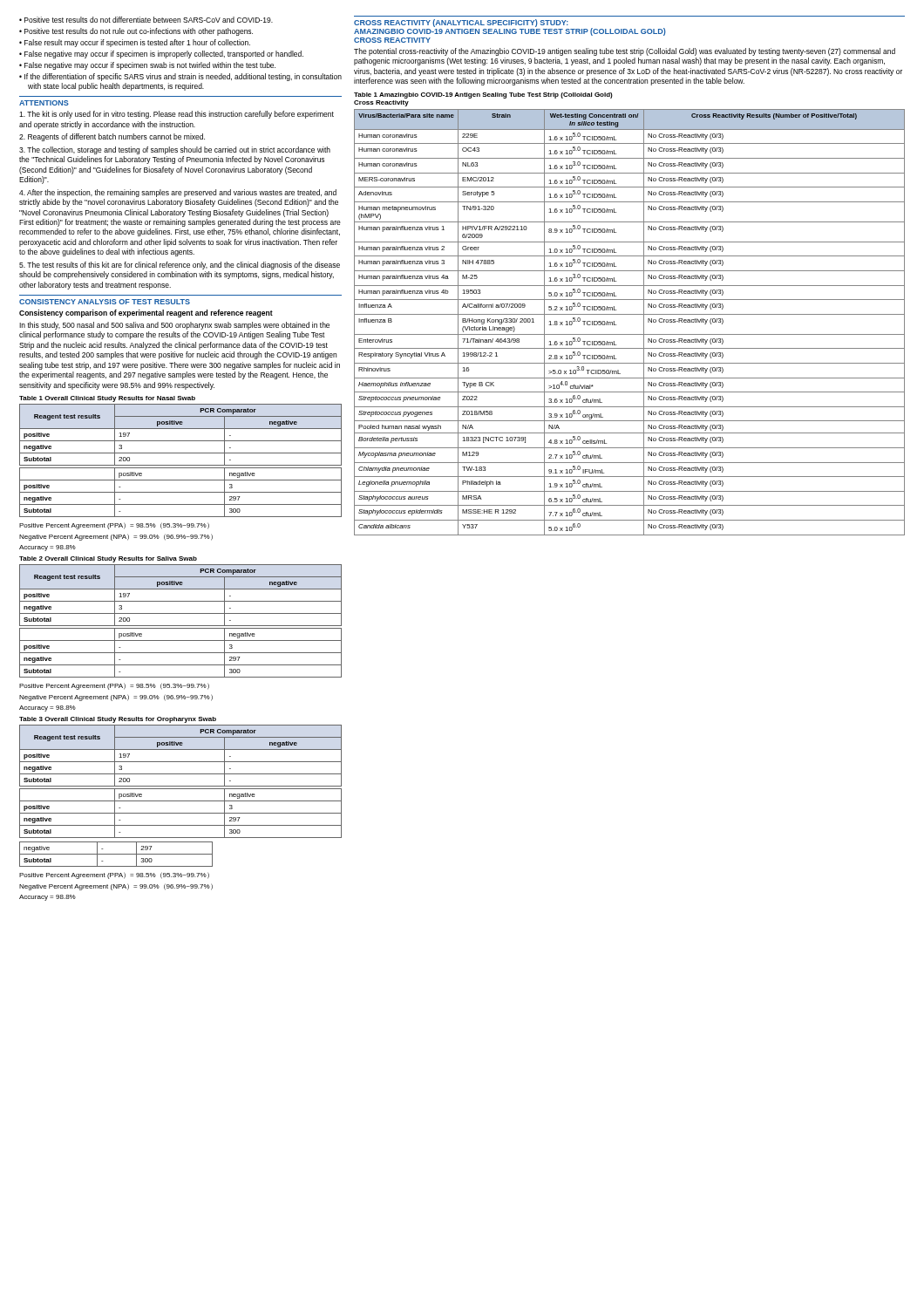
Task: Select the text block with the text "The potential cross-reactivity of the Amazingbio COVID-19"
Action: click(x=628, y=66)
